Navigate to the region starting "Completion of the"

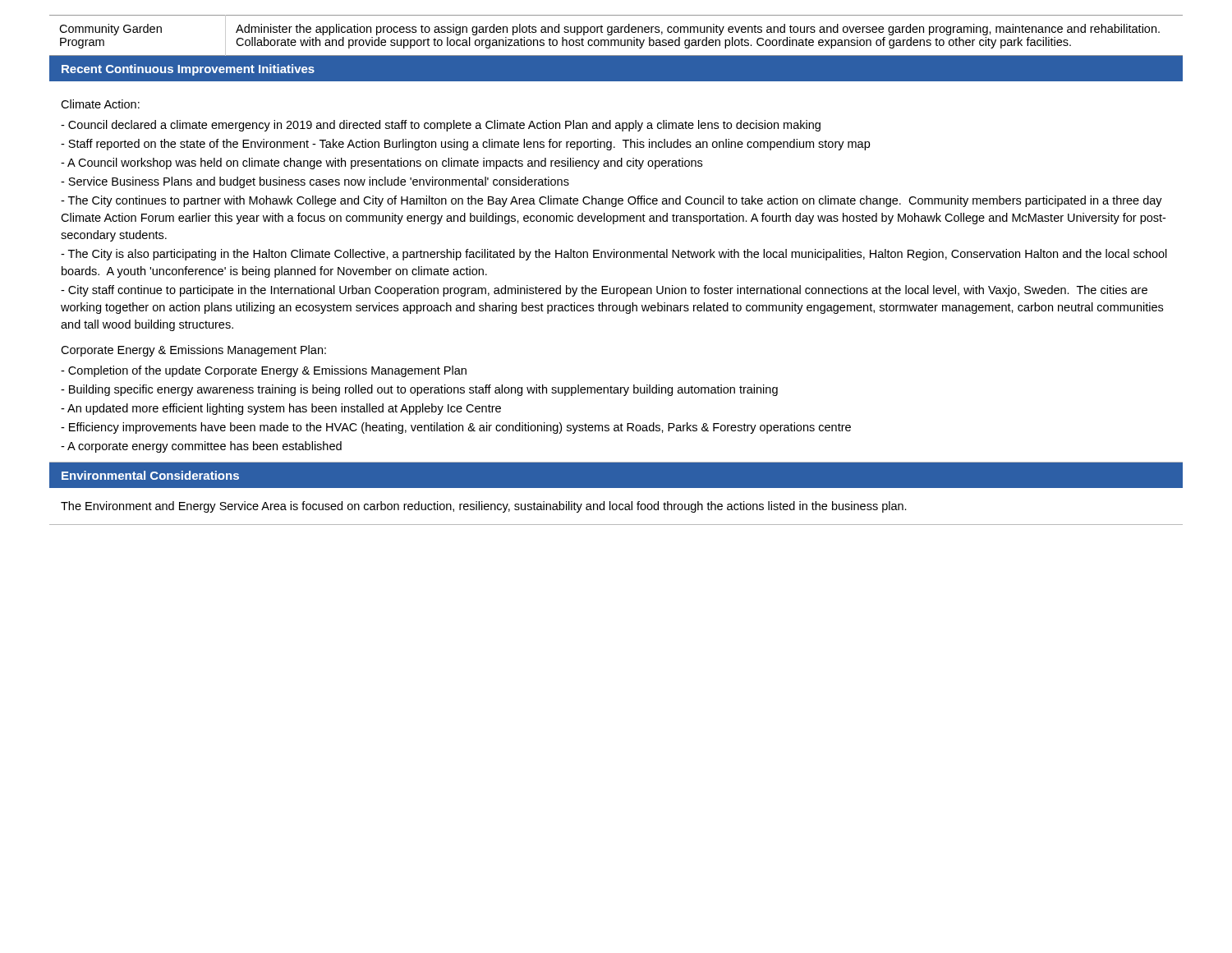point(264,371)
